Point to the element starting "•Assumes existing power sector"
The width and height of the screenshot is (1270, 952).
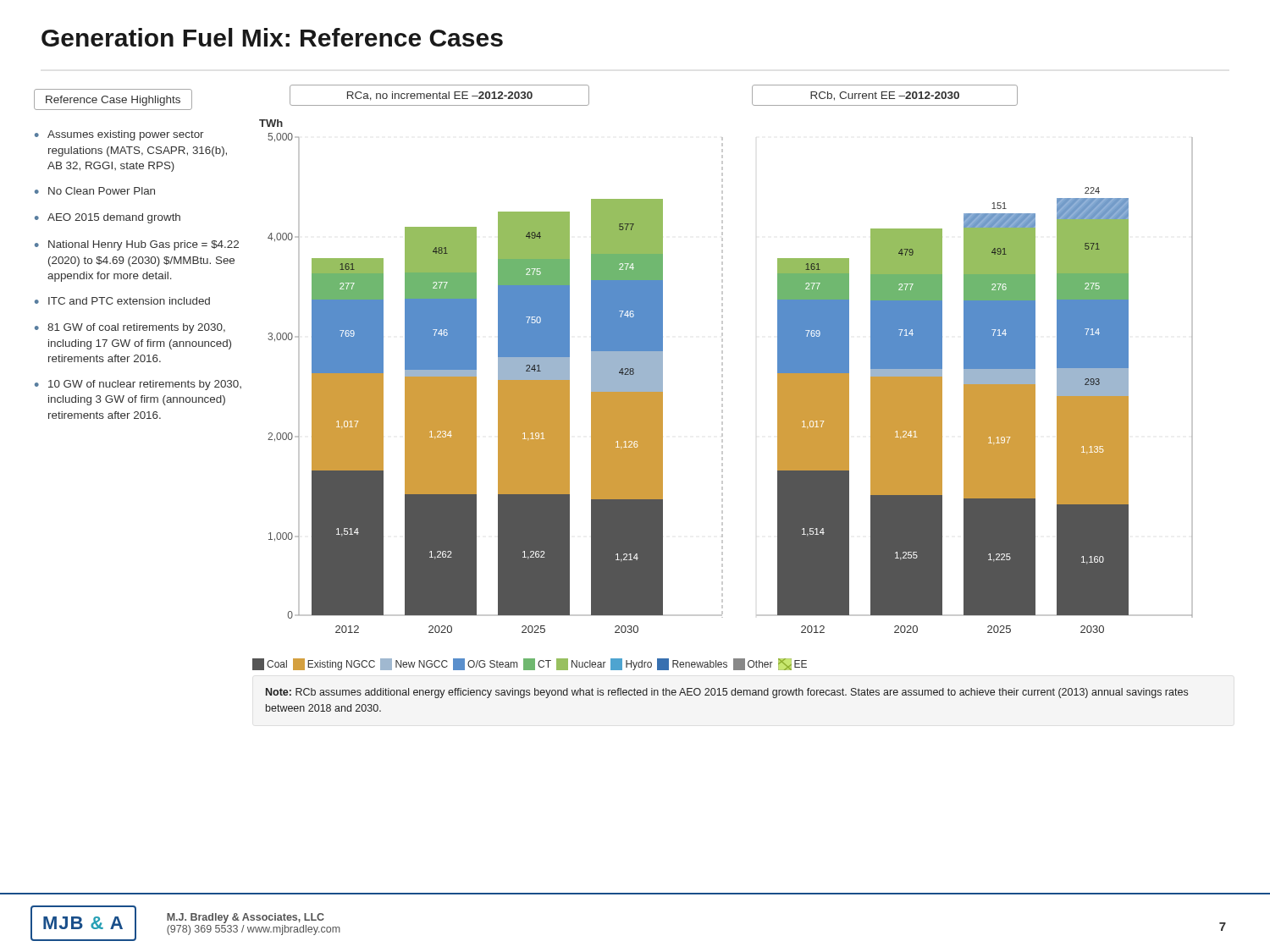coord(140,150)
